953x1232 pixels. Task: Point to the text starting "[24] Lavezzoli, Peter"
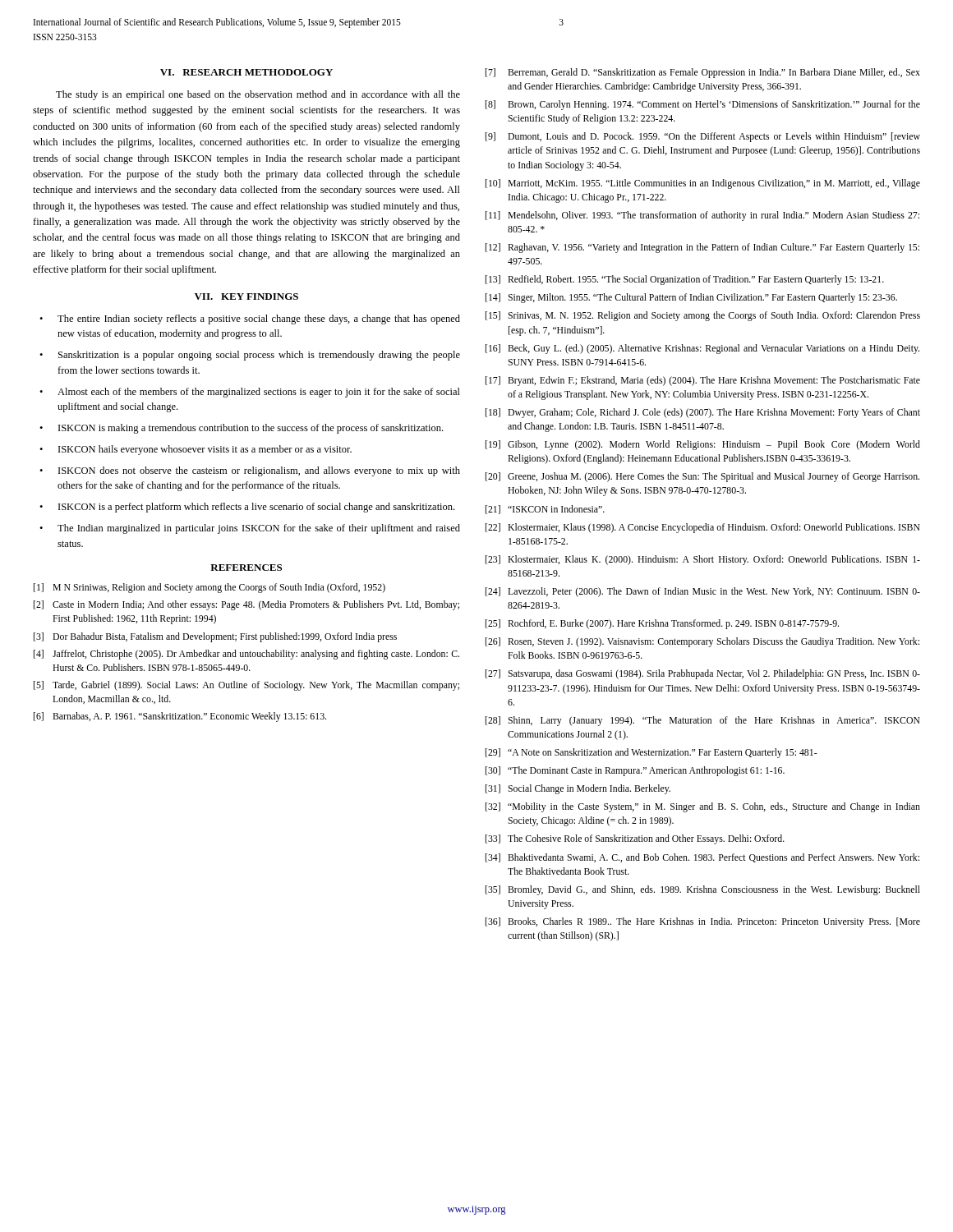pos(702,599)
